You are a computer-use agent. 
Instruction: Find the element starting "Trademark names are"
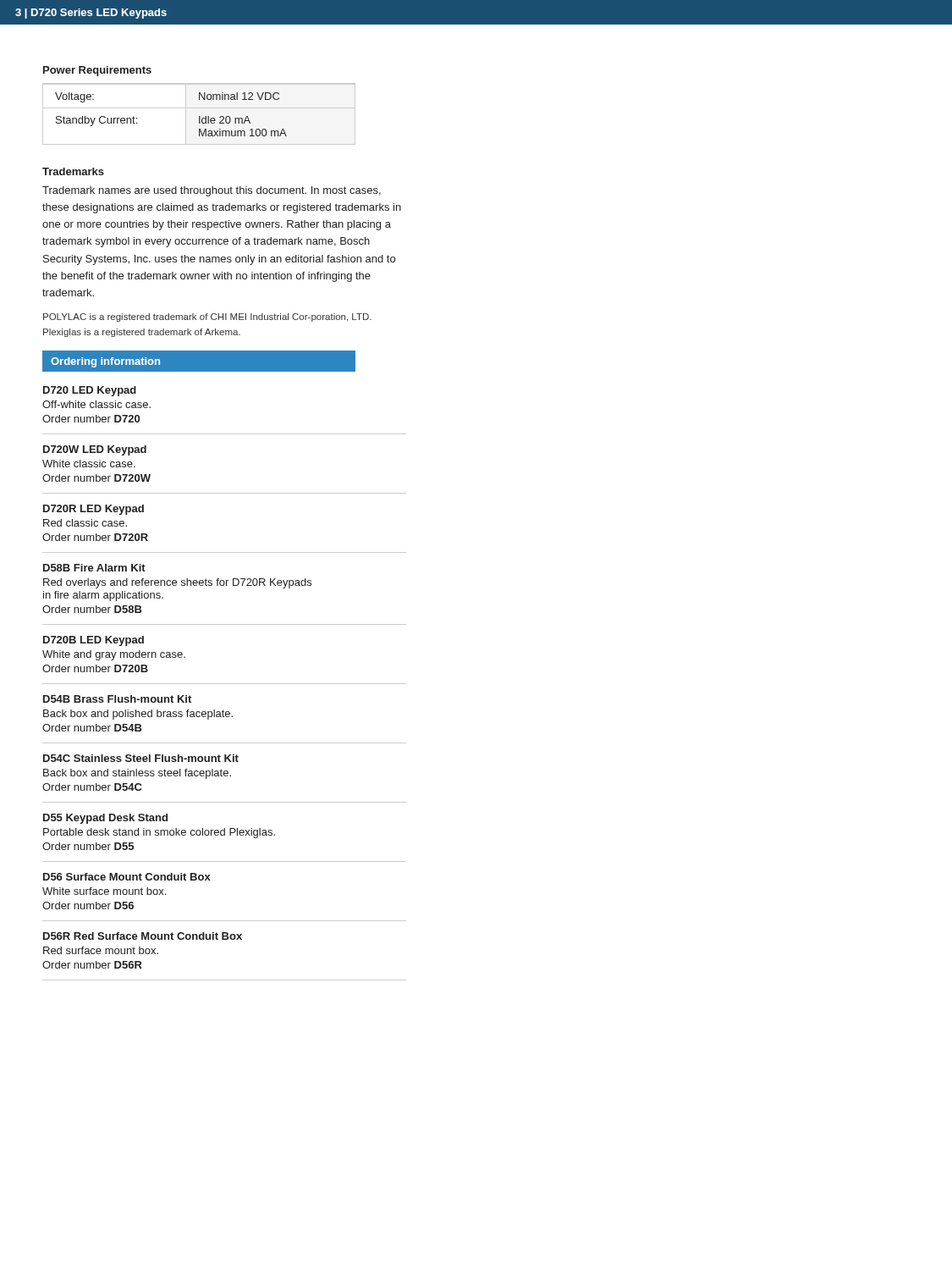[x=222, y=241]
